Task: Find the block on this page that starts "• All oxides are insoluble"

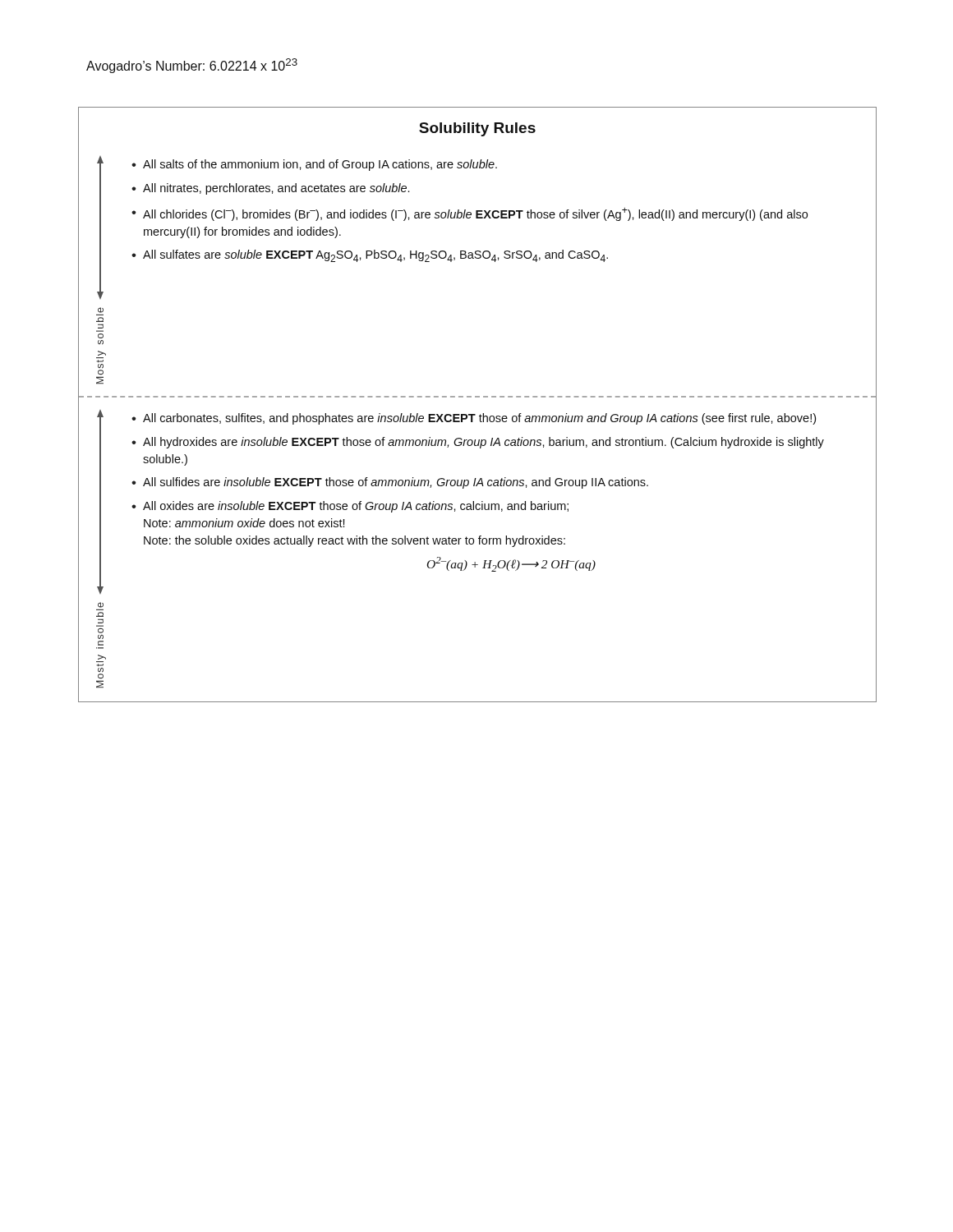Action: [493, 538]
